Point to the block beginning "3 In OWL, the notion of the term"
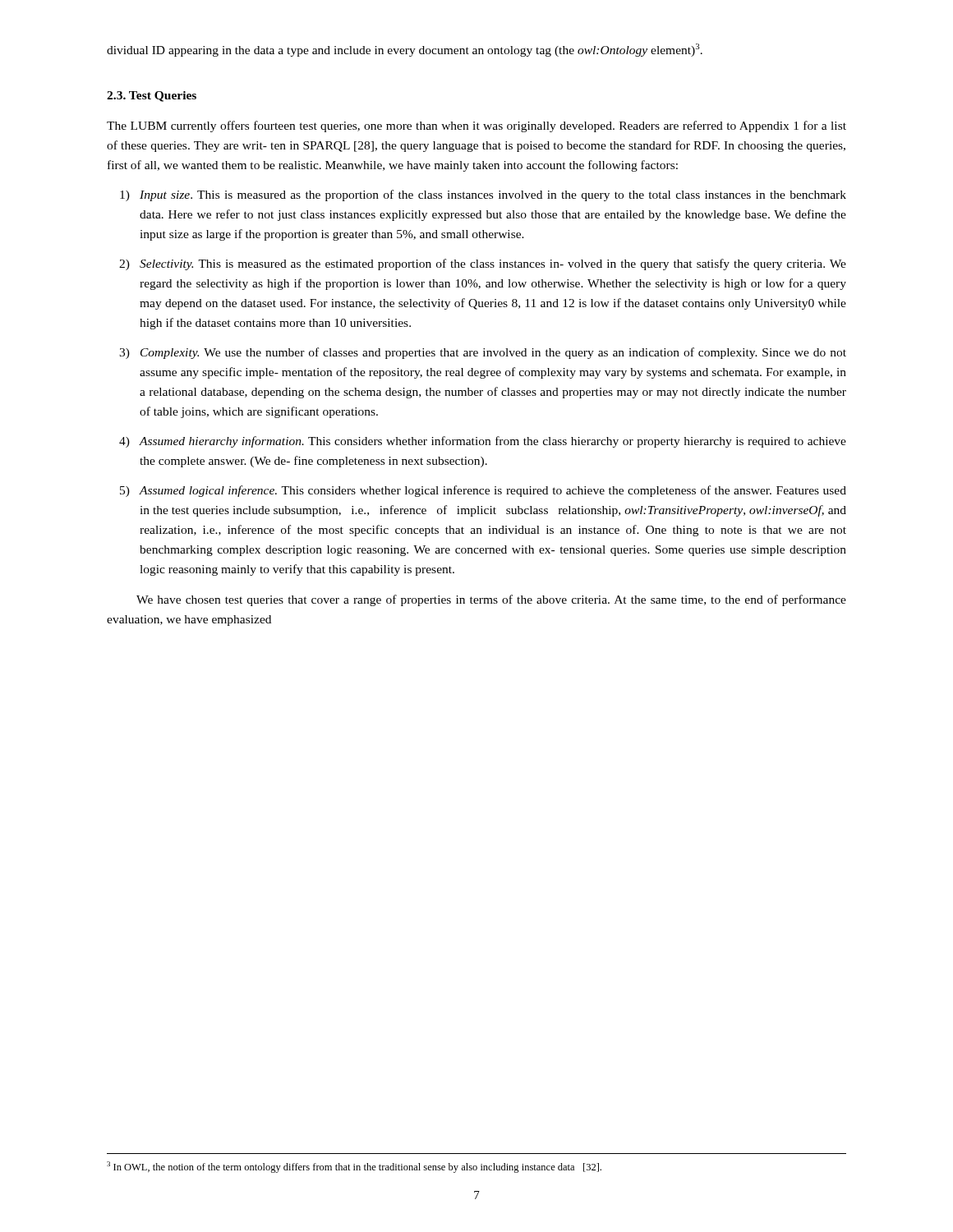953x1232 pixels. point(355,1166)
